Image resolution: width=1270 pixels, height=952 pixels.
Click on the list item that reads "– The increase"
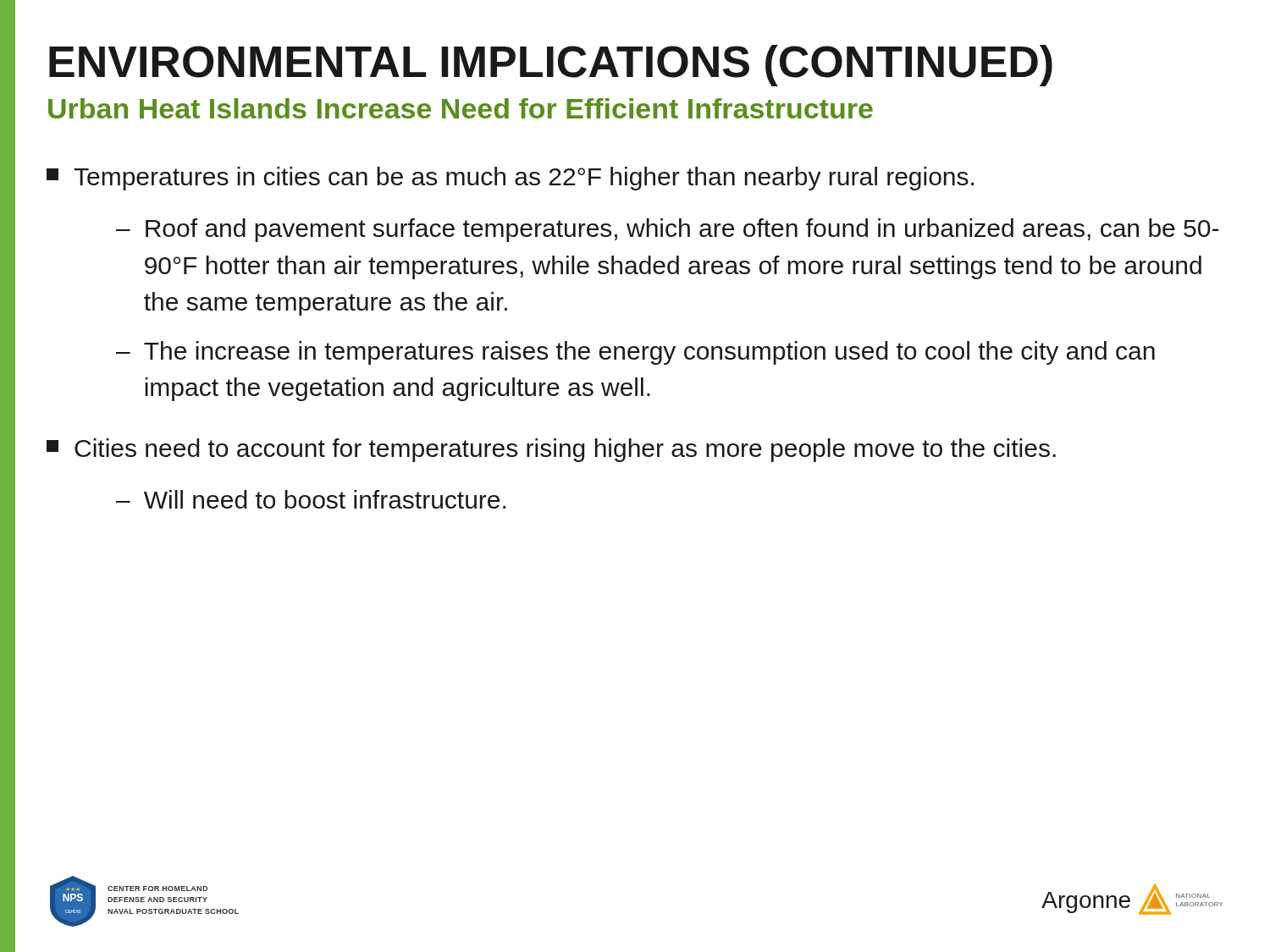670,369
